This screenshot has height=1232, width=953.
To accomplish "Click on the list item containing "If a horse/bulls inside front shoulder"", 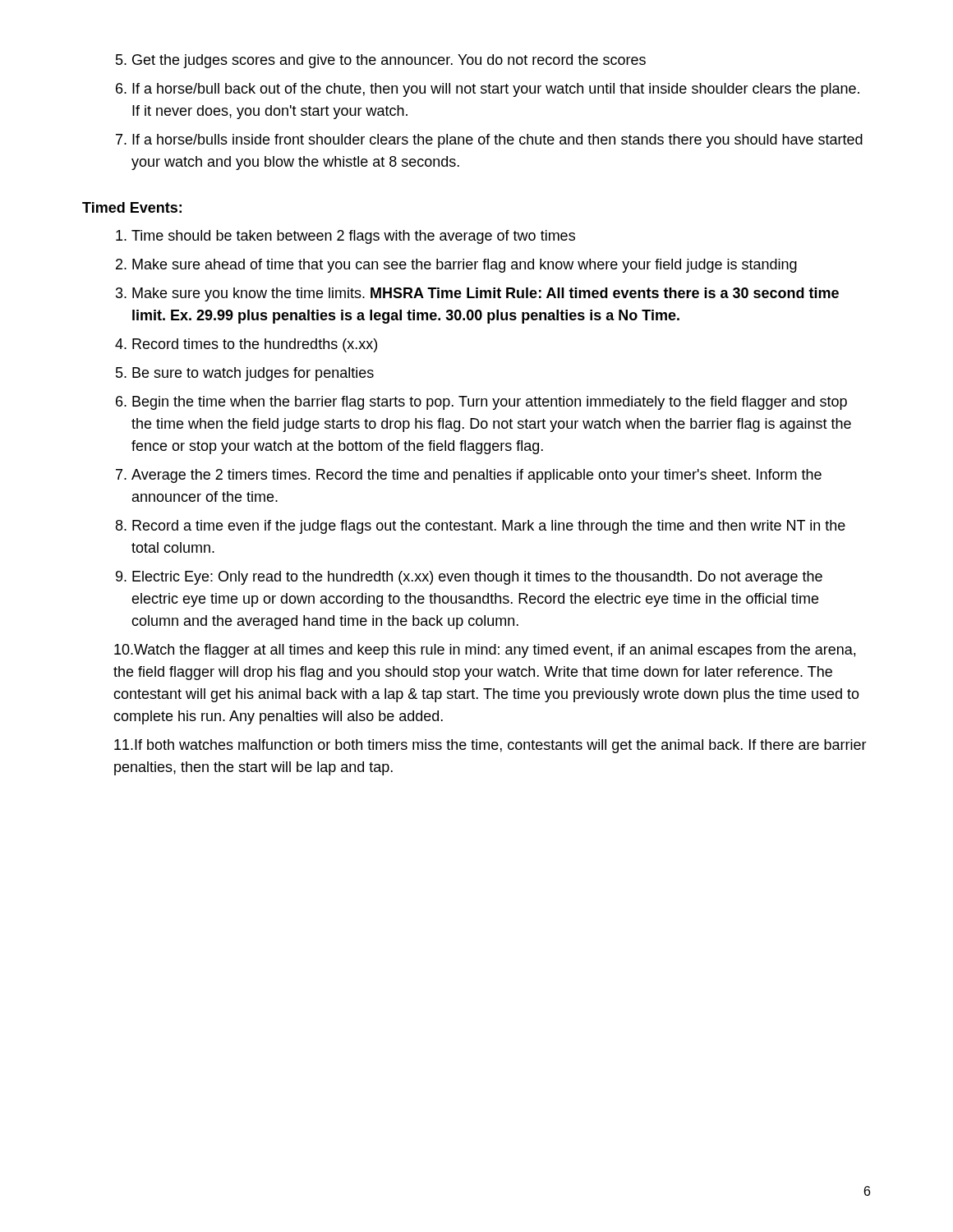I will tap(476, 151).
